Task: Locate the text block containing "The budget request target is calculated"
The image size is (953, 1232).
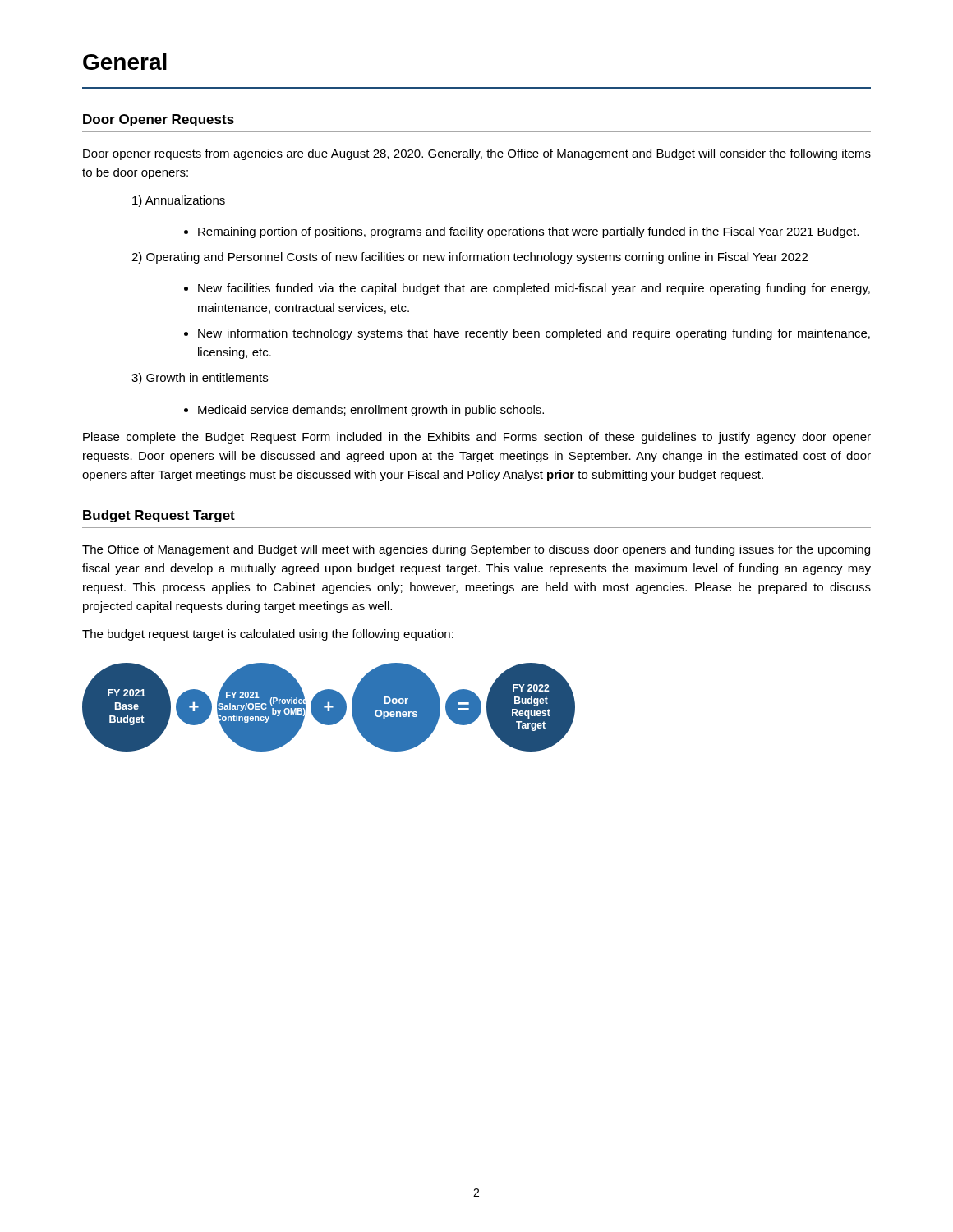Action: [268, 633]
